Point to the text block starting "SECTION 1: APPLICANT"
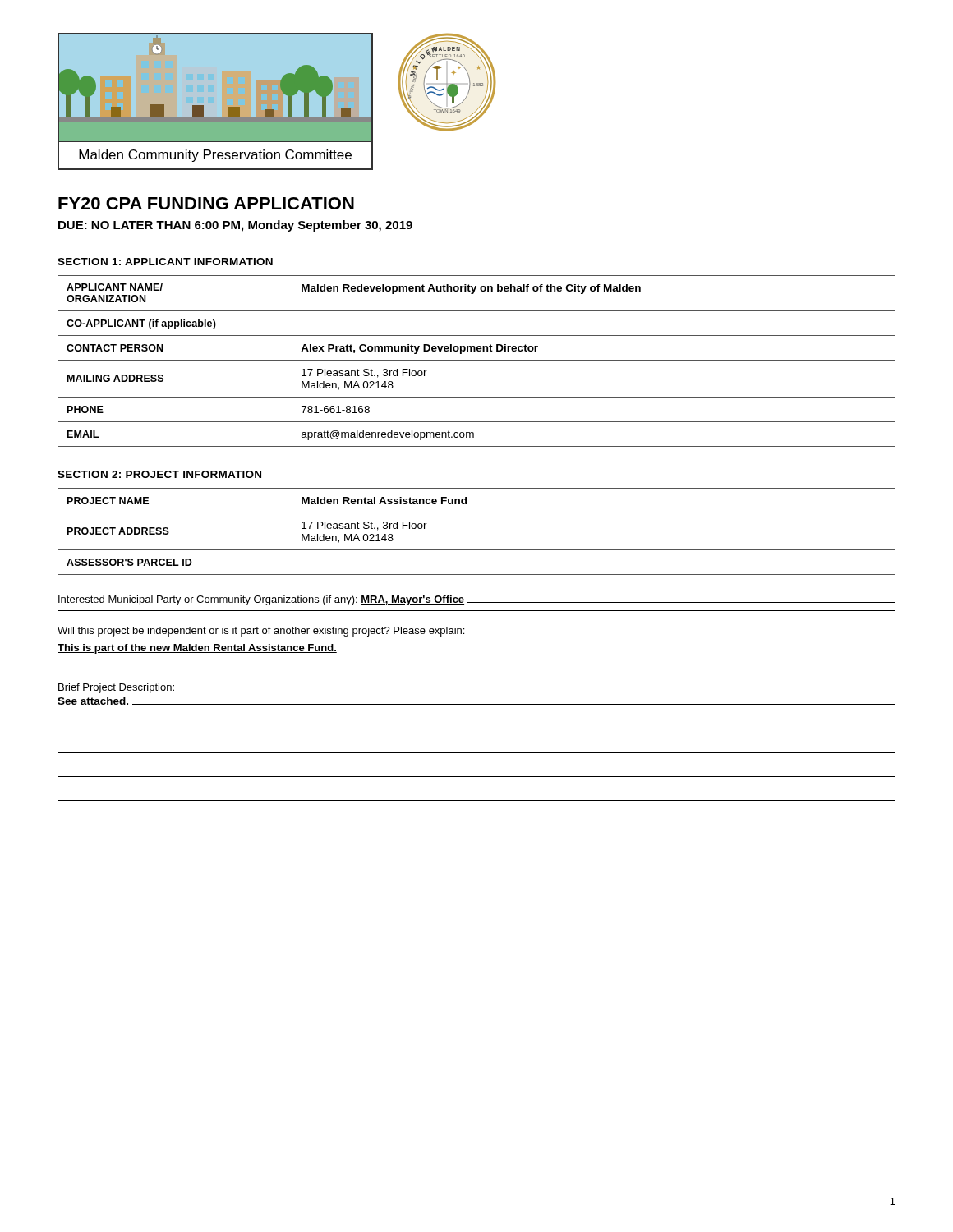Viewport: 953px width, 1232px height. point(165,262)
